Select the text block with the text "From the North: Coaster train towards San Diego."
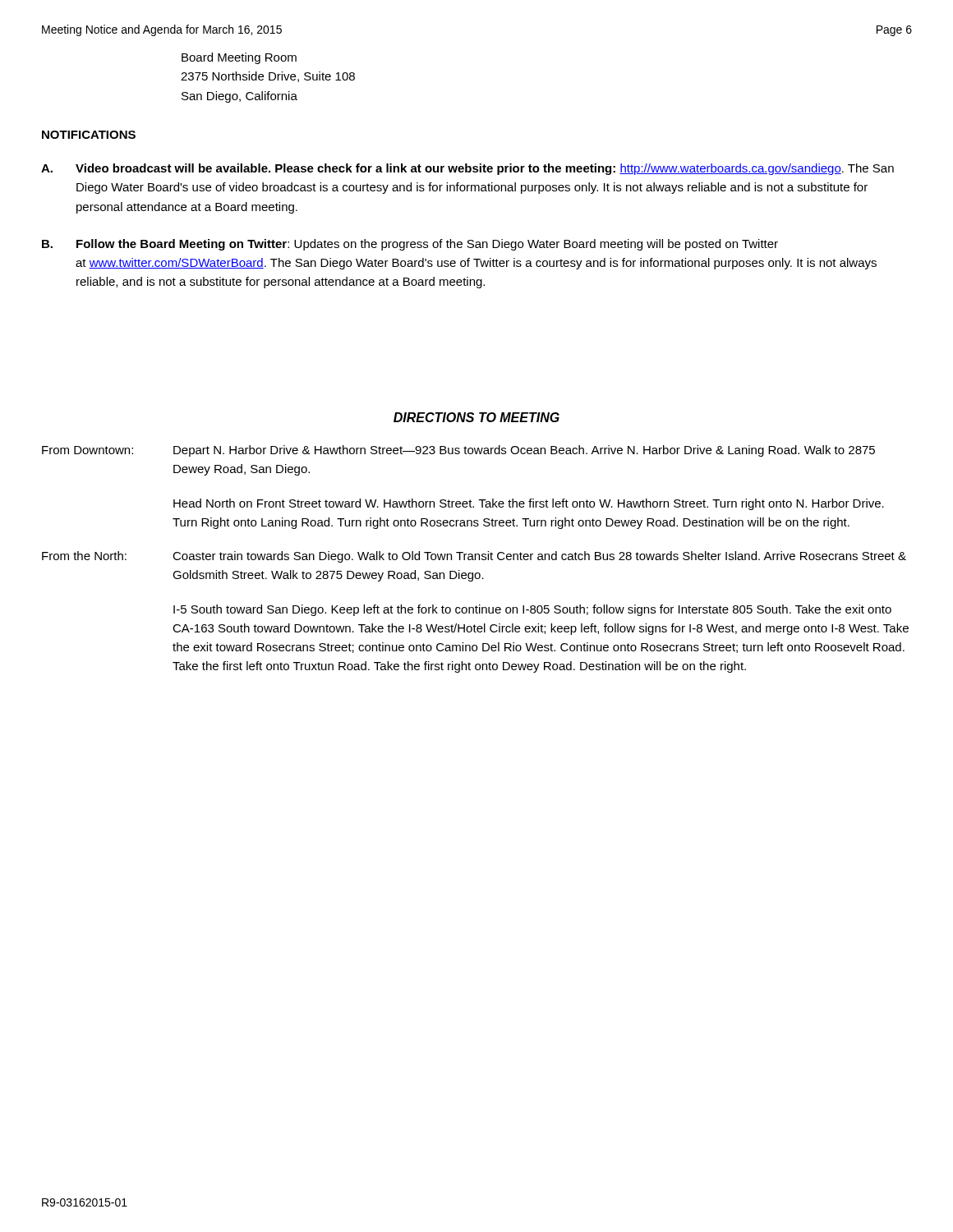Viewport: 953px width, 1232px height. pyautogui.click(x=476, y=565)
